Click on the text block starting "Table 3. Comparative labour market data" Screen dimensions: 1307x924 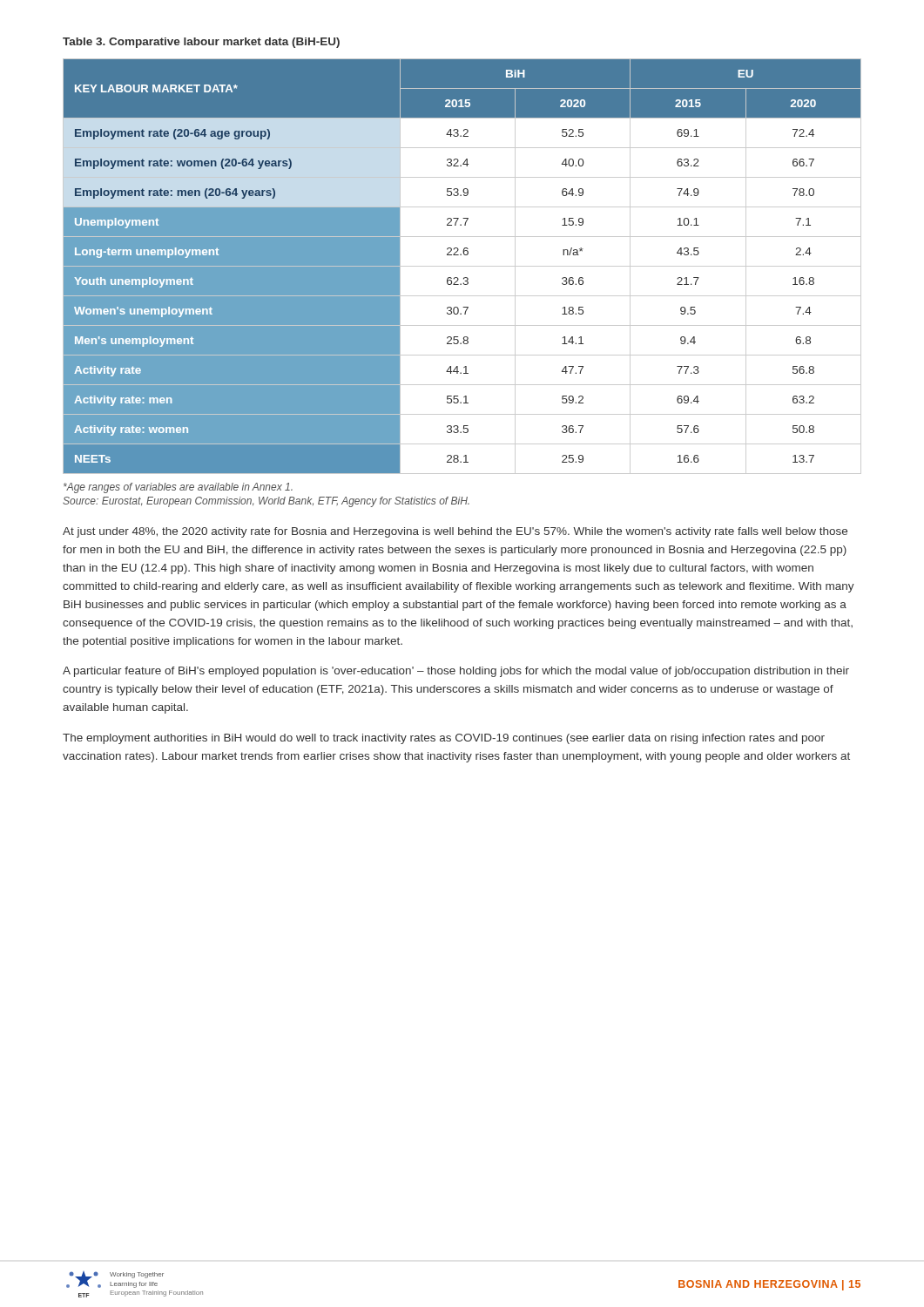tap(201, 41)
